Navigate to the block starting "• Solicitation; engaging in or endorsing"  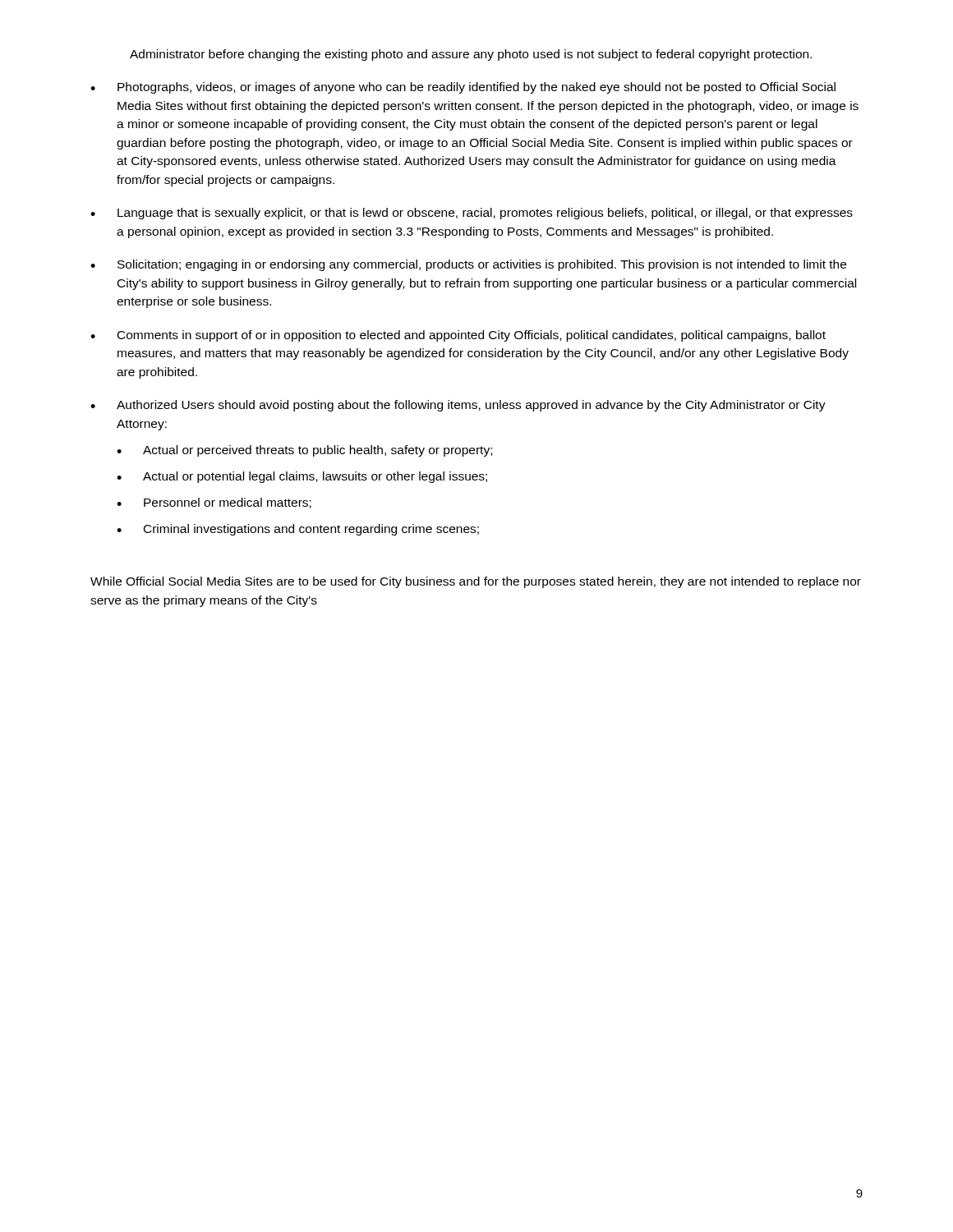(476, 283)
